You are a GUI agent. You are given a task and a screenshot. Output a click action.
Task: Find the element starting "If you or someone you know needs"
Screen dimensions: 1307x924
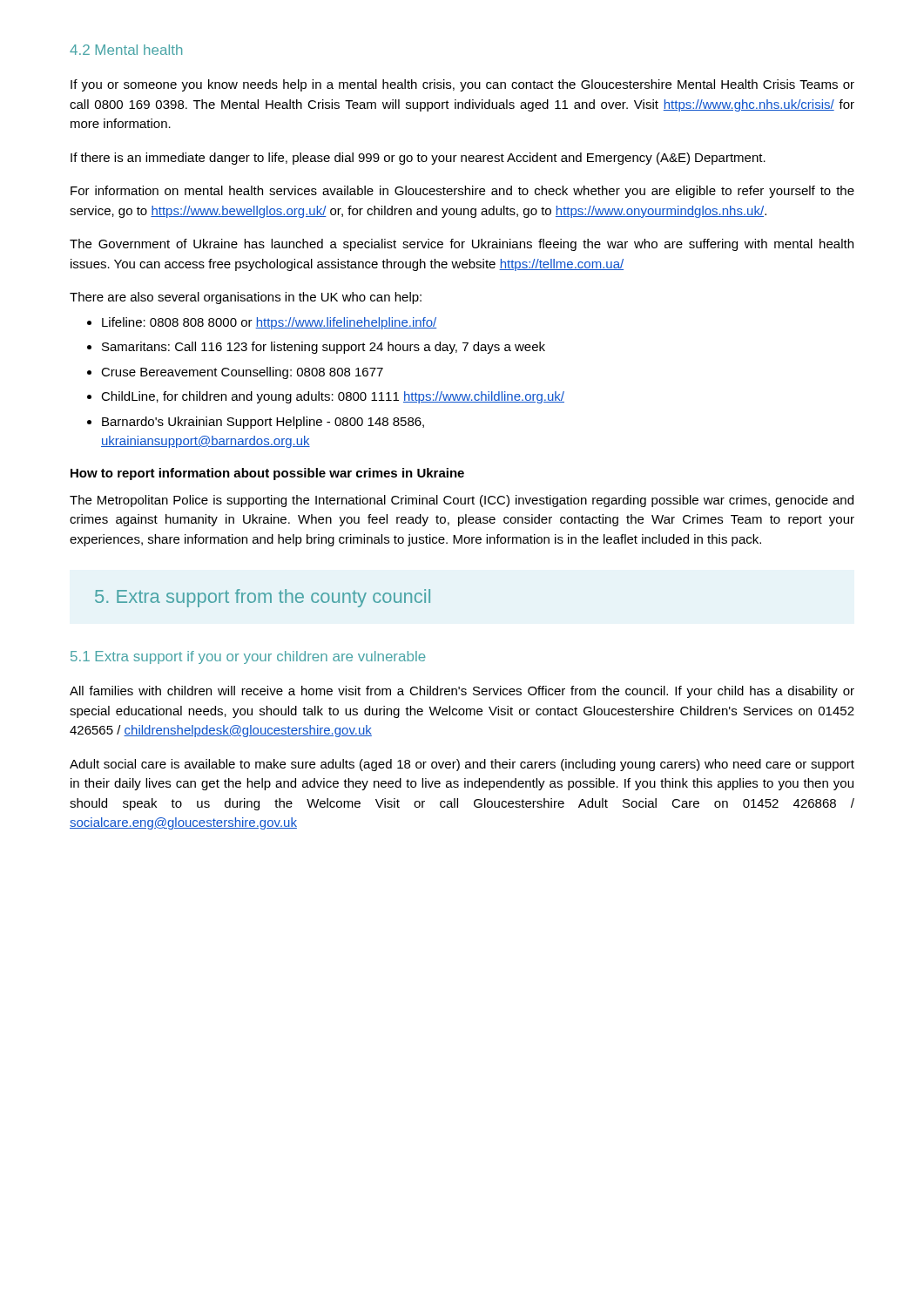tap(462, 104)
